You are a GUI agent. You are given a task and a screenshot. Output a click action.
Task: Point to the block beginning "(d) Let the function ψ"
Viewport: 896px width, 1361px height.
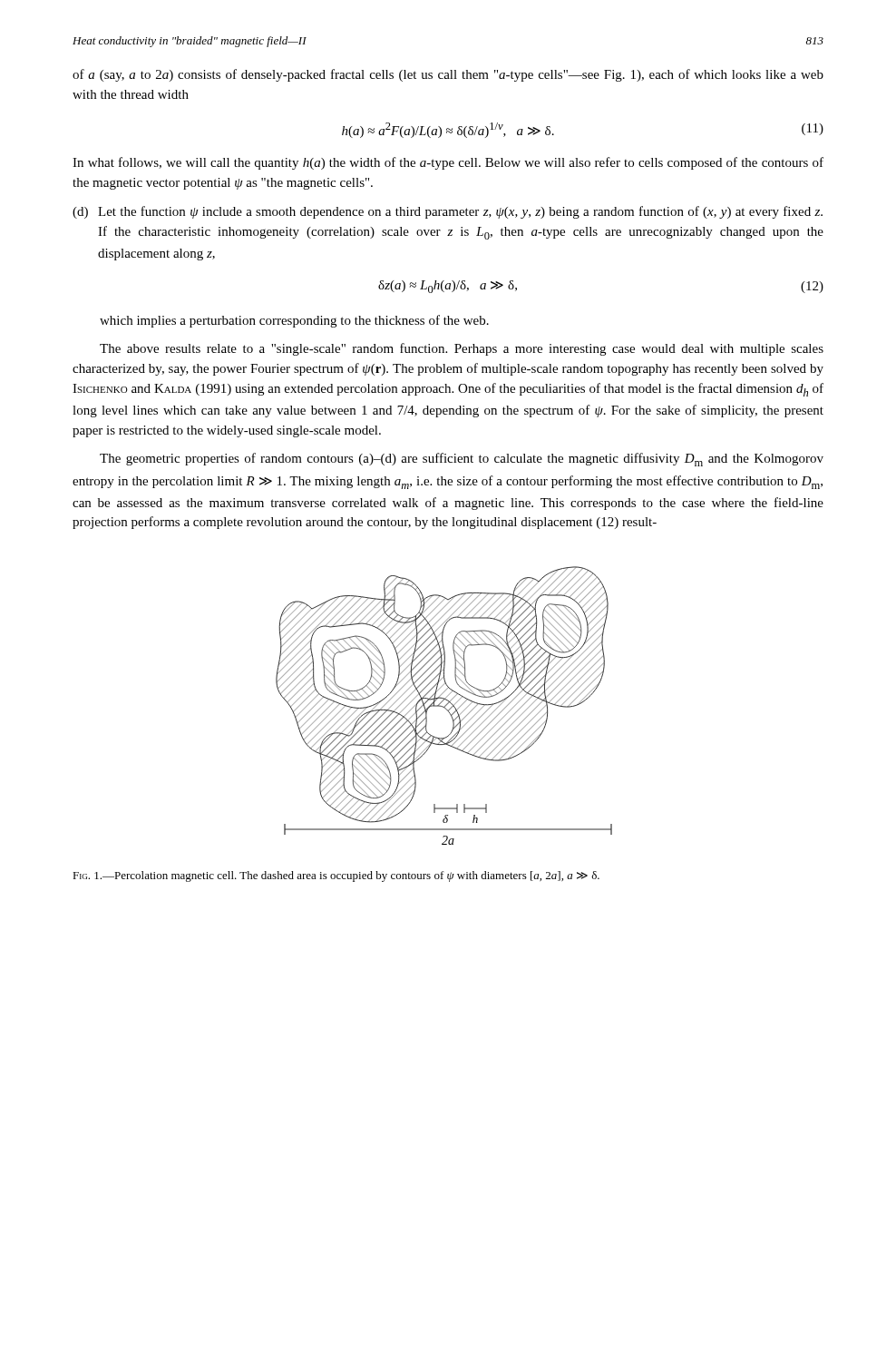tap(448, 233)
